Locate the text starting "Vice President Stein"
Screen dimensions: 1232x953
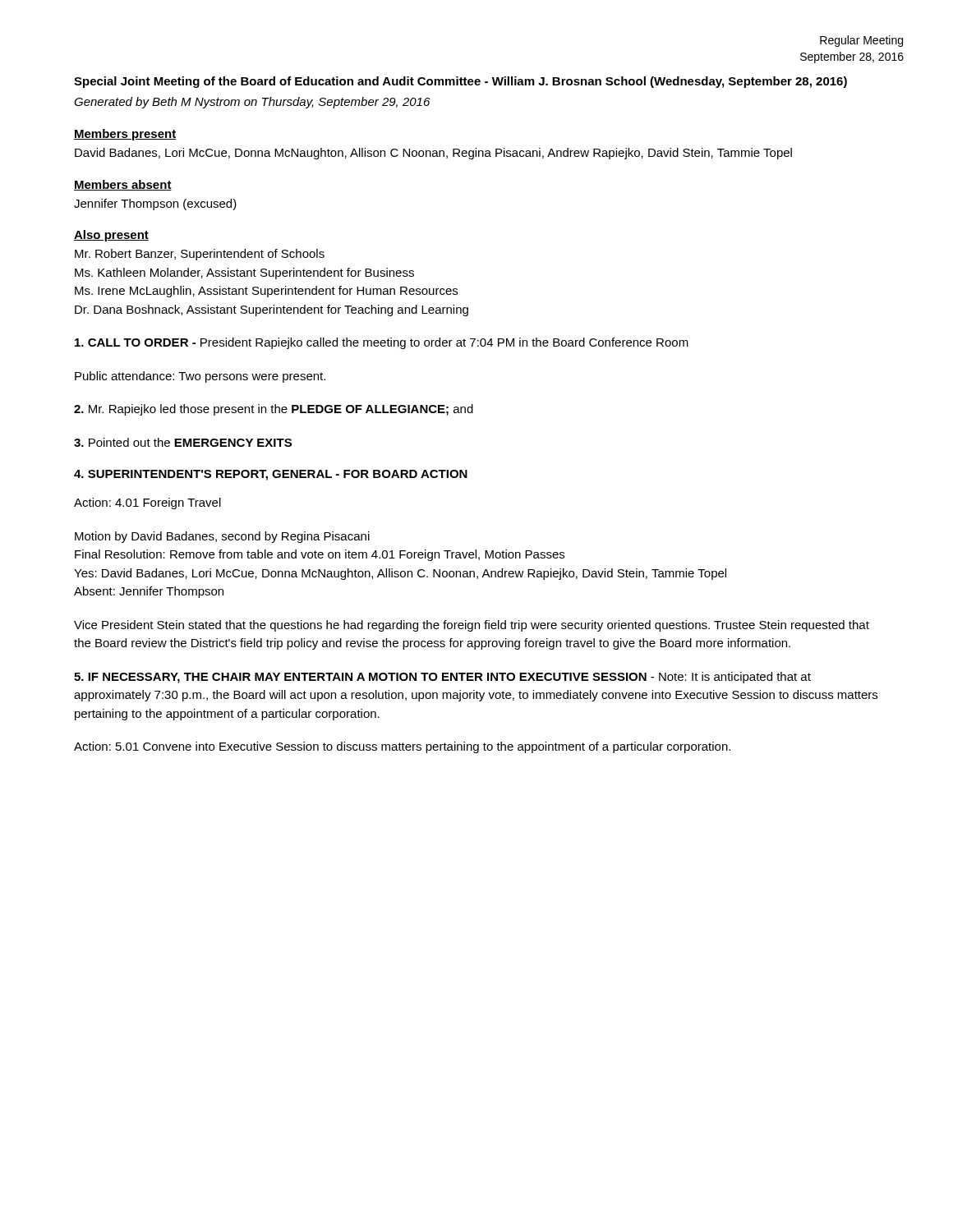pos(471,633)
